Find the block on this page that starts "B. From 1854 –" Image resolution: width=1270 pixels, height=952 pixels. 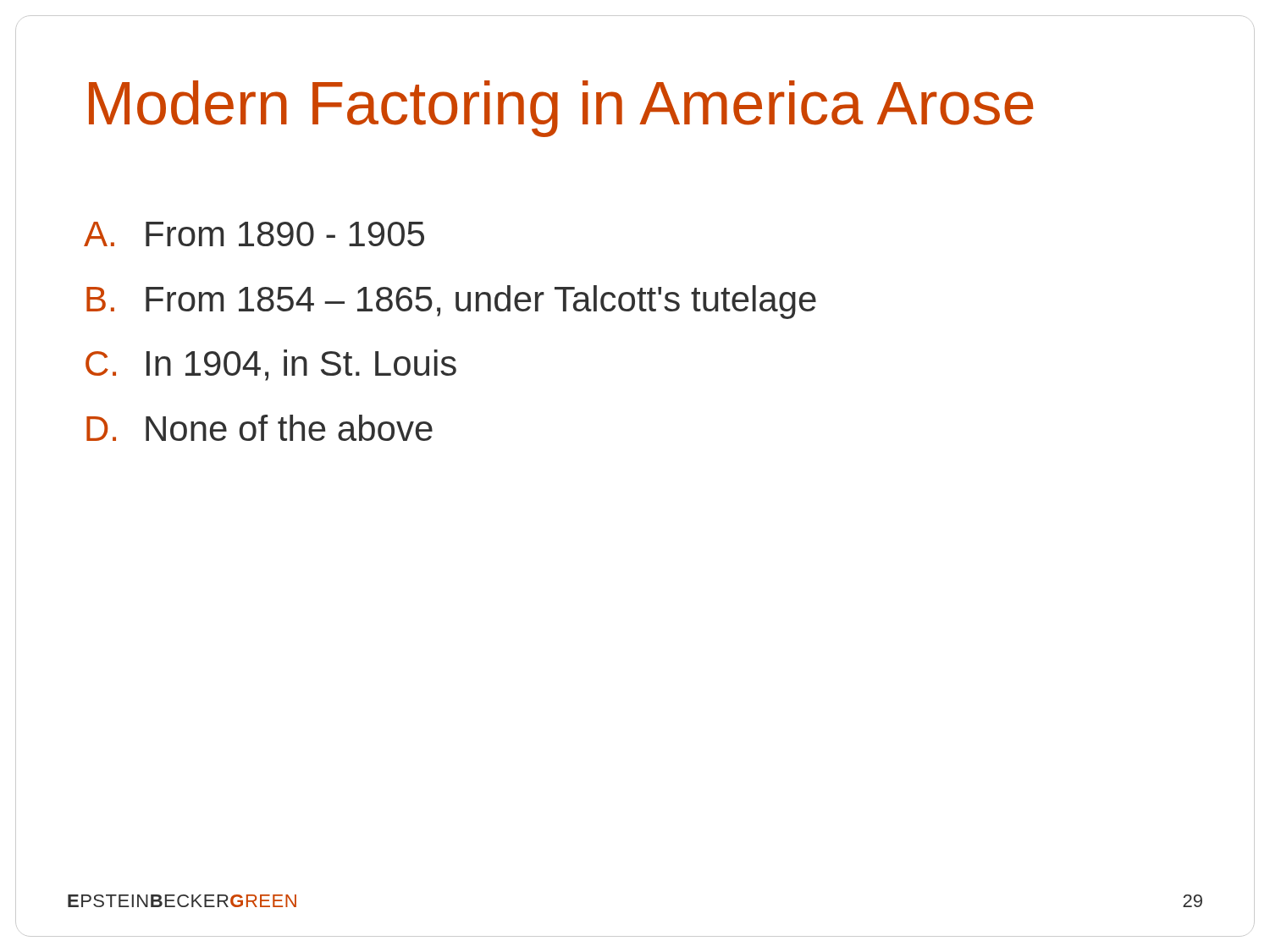click(451, 300)
